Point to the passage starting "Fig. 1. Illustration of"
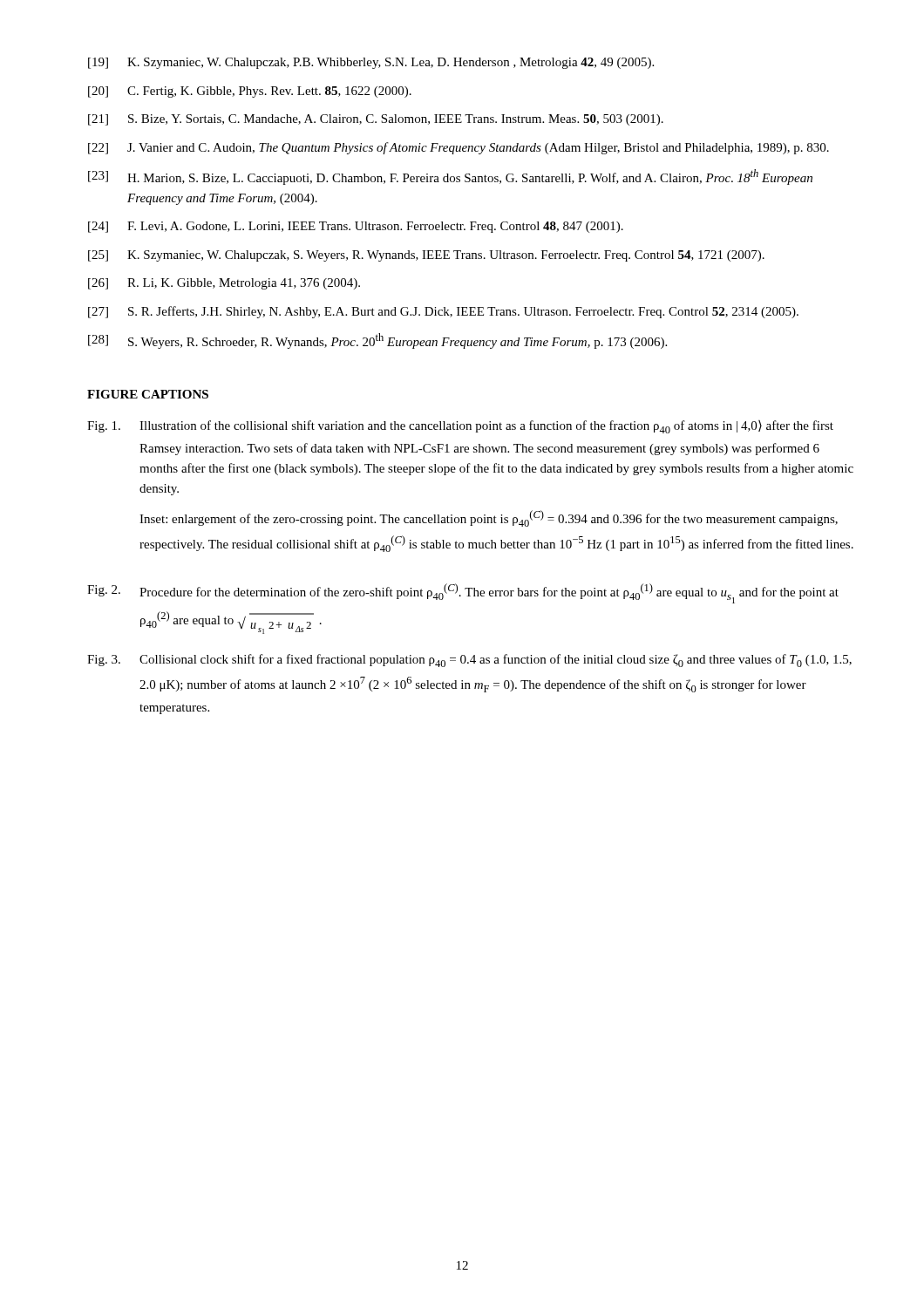This screenshot has width=924, height=1308. coord(460,427)
